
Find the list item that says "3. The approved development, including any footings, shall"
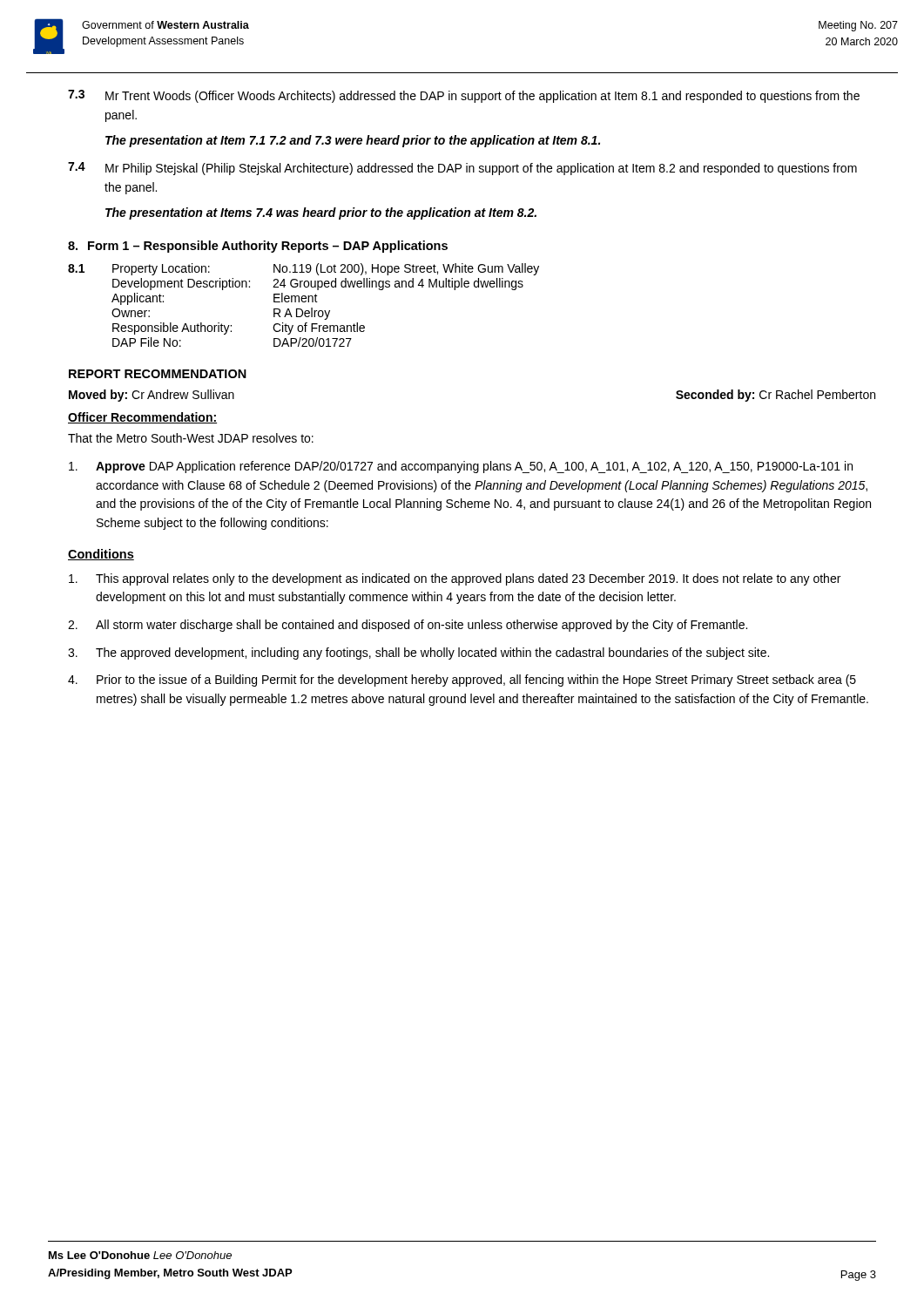pyautogui.click(x=419, y=653)
